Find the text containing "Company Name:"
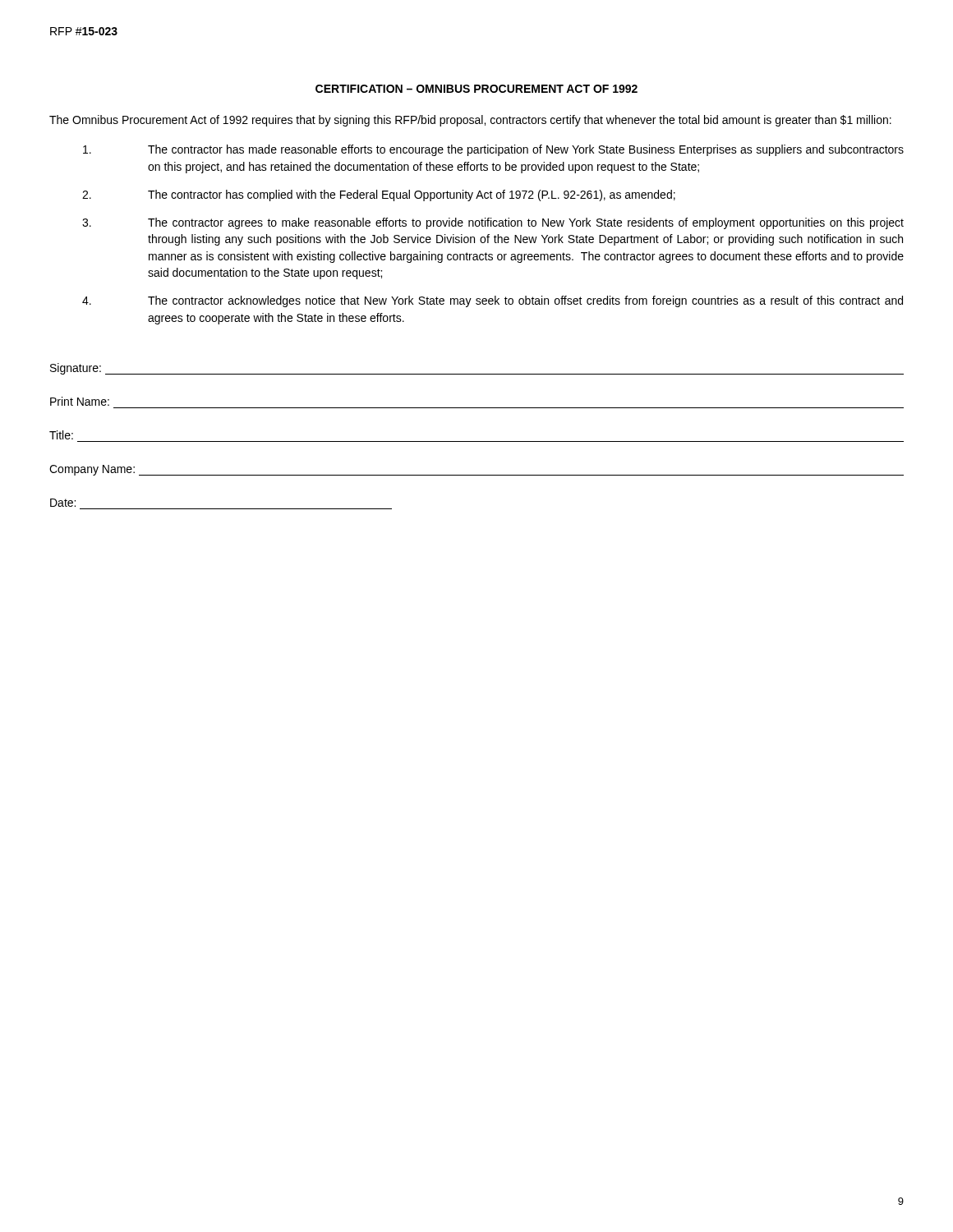 click(476, 468)
